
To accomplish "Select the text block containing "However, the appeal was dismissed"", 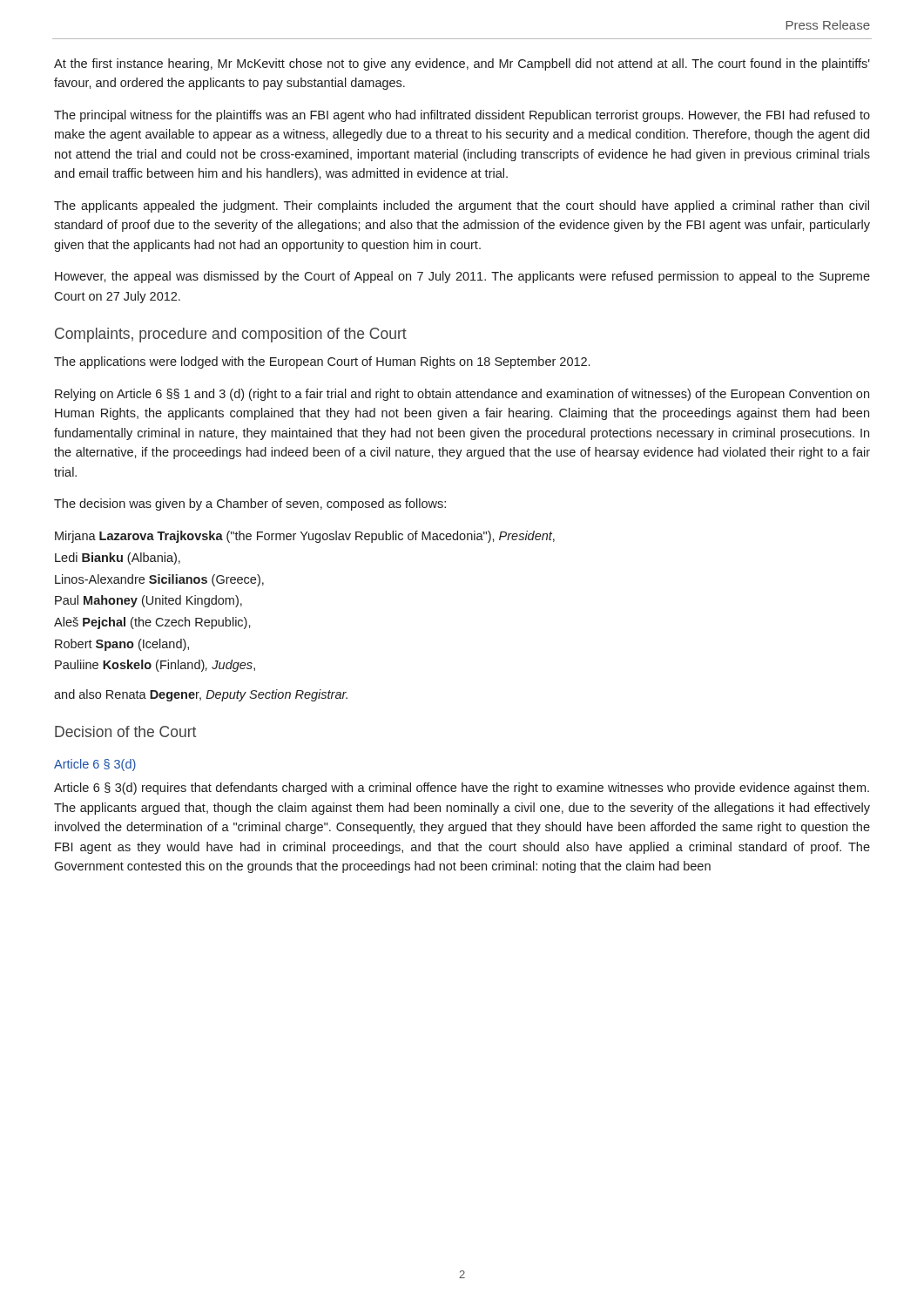I will point(462,286).
